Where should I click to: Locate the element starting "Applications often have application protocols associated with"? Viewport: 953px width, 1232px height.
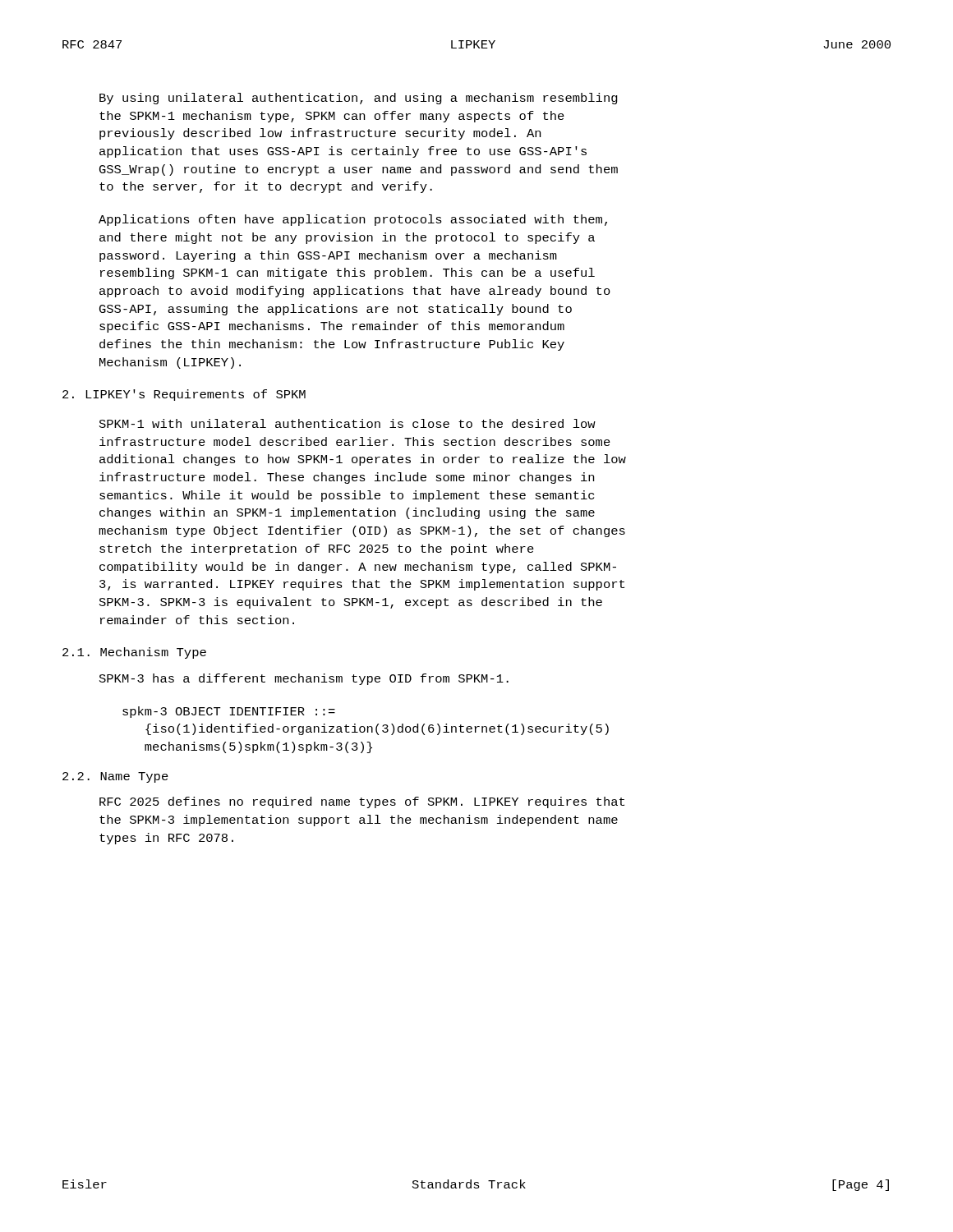(x=355, y=291)
